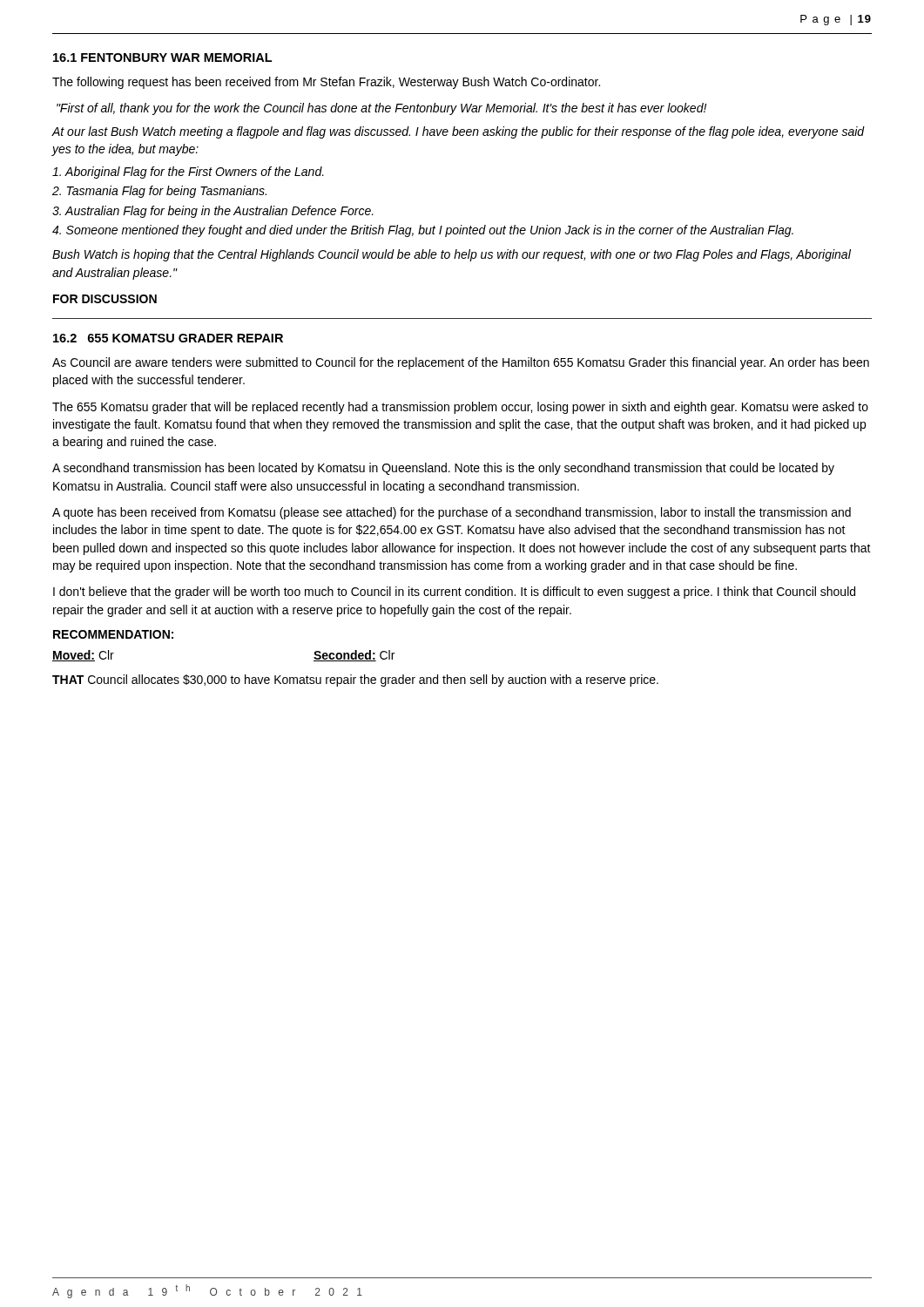Click the passage that begins ""First of all, thank you for the"
The height and width of the screenshot is (1307, 924).
(379, 108)
